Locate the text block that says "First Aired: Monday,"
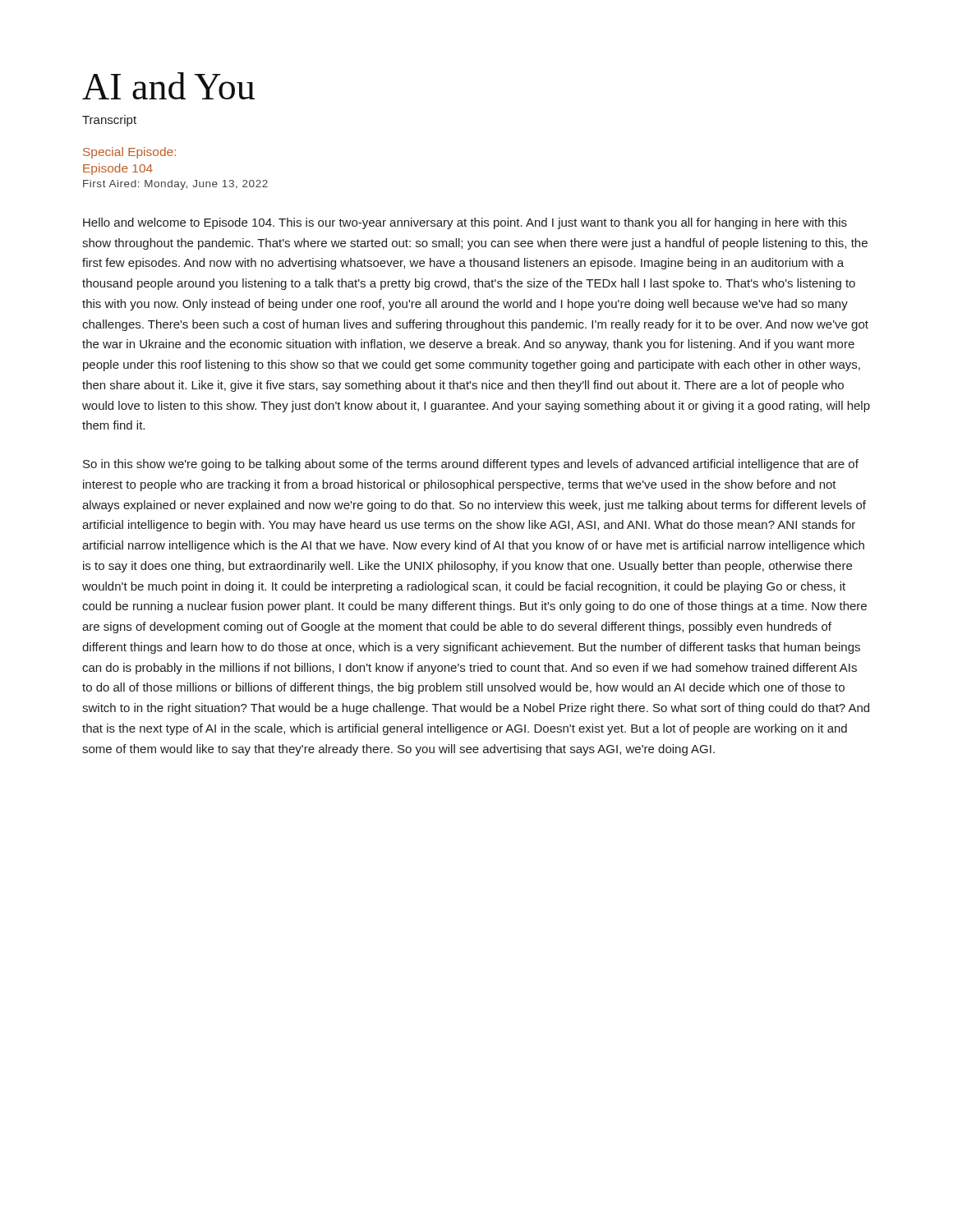Screen dimensions: 1232x953 [x=175, y=185]
